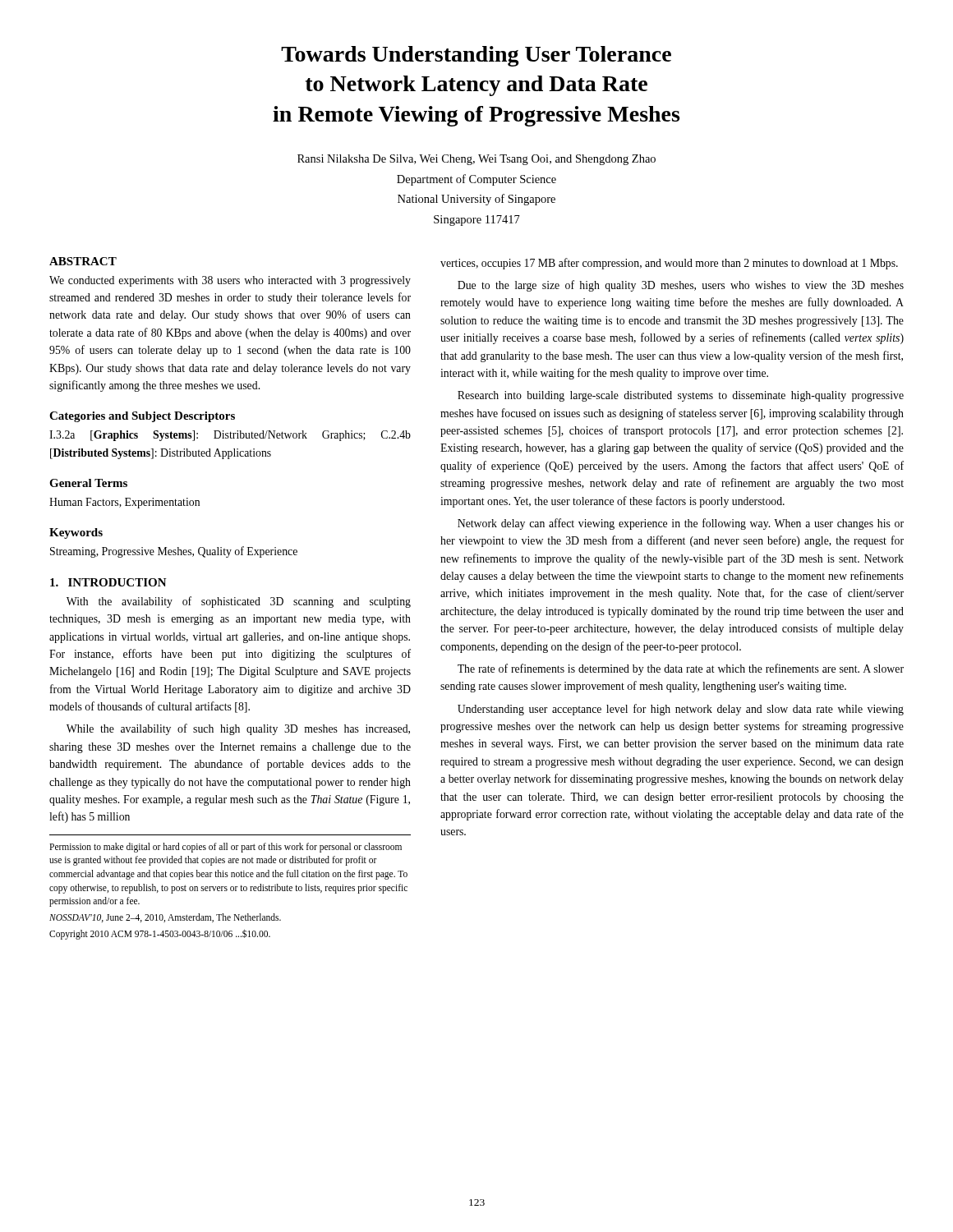Click the passage that begins "Ransi Nilaksha De Silva, Wei Cheng,"
This screenshot has width=953, height=1232.
pyautogui.click(x=476, y=189)
